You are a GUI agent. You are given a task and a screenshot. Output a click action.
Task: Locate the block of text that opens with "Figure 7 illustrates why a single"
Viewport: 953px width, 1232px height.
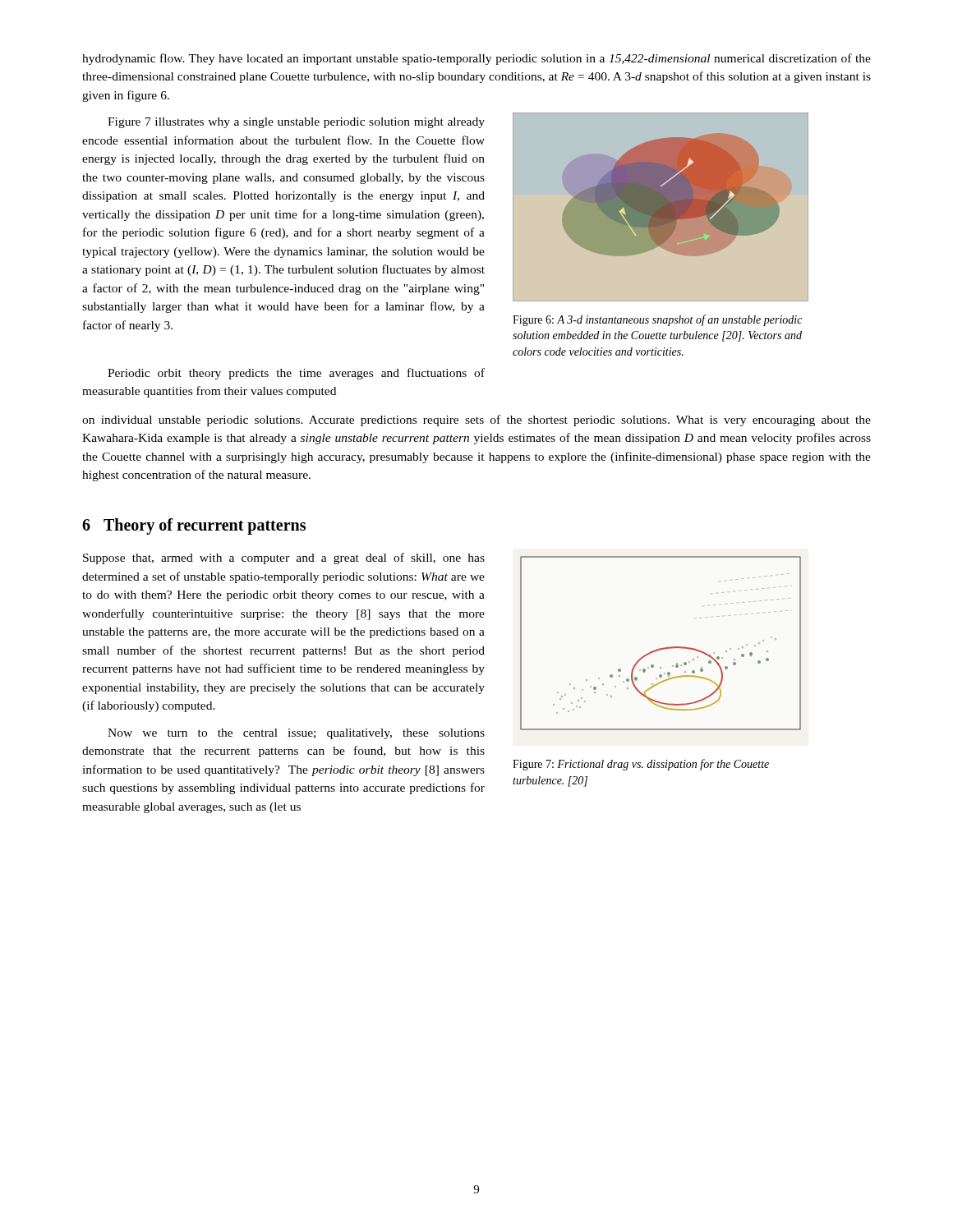(x=283, y=224)
